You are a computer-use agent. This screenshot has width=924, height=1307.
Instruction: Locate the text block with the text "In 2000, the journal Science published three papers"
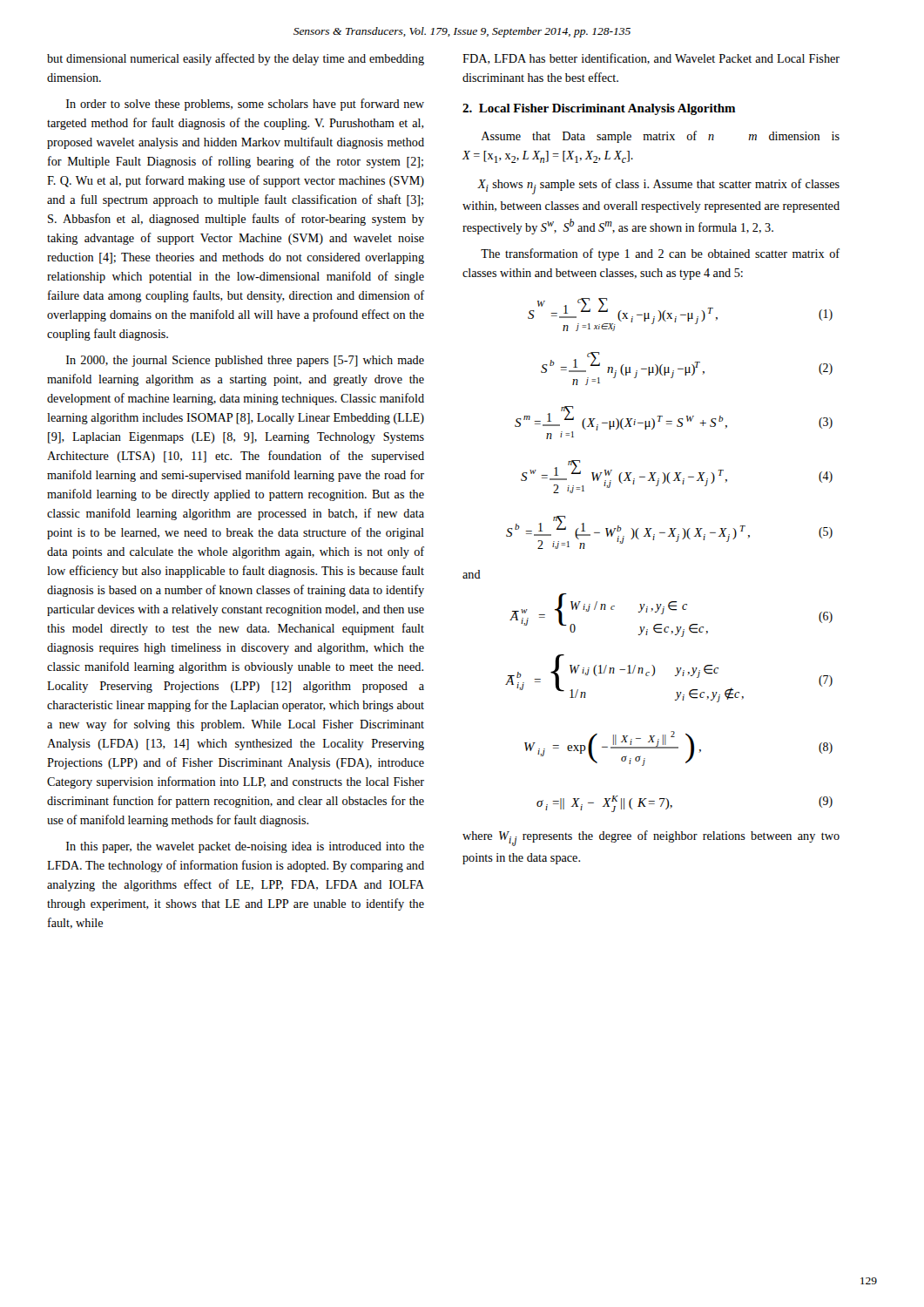(x=236, y=590)
